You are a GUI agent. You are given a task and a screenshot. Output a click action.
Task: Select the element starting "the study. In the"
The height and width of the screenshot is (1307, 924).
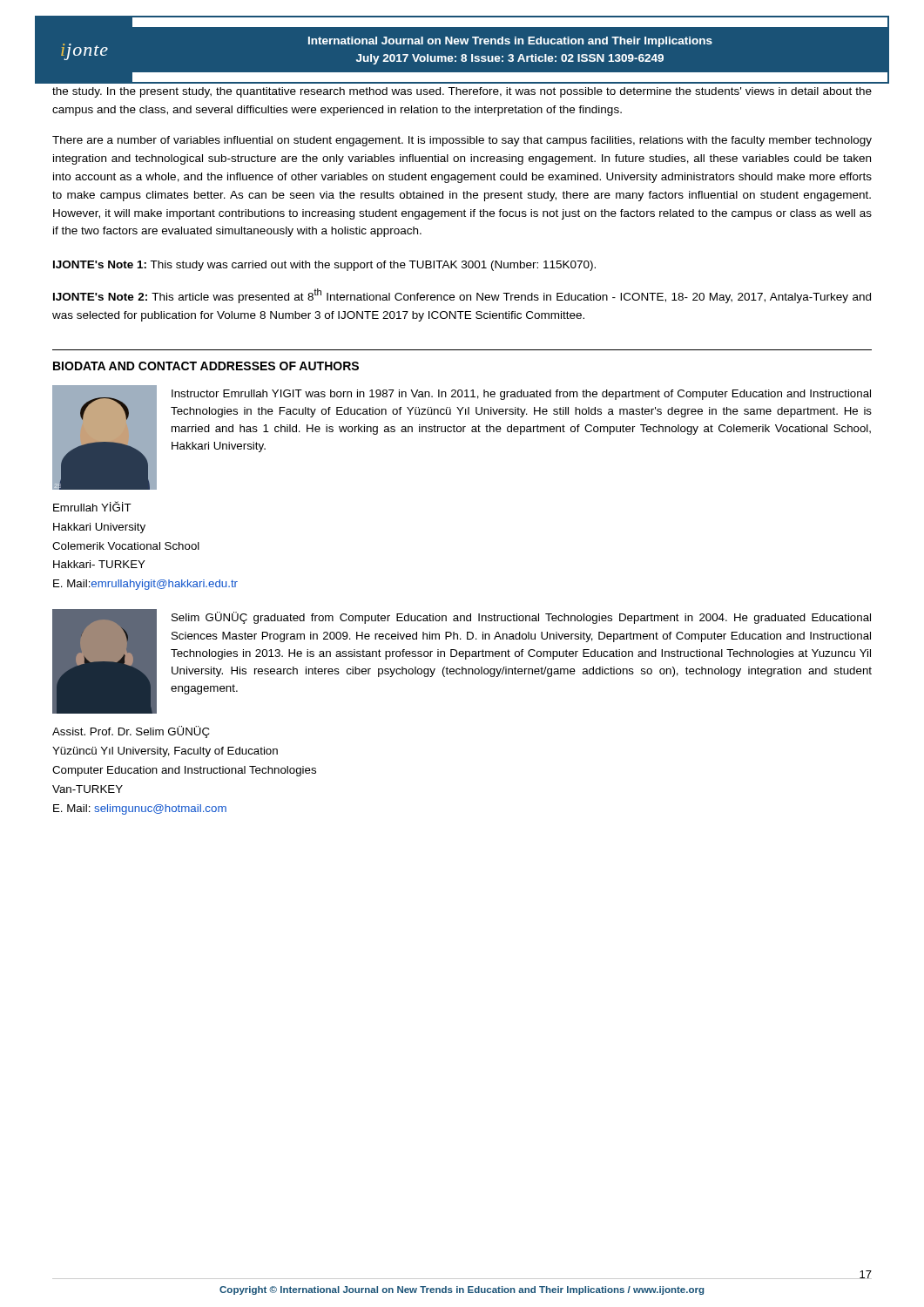(462, 100)
